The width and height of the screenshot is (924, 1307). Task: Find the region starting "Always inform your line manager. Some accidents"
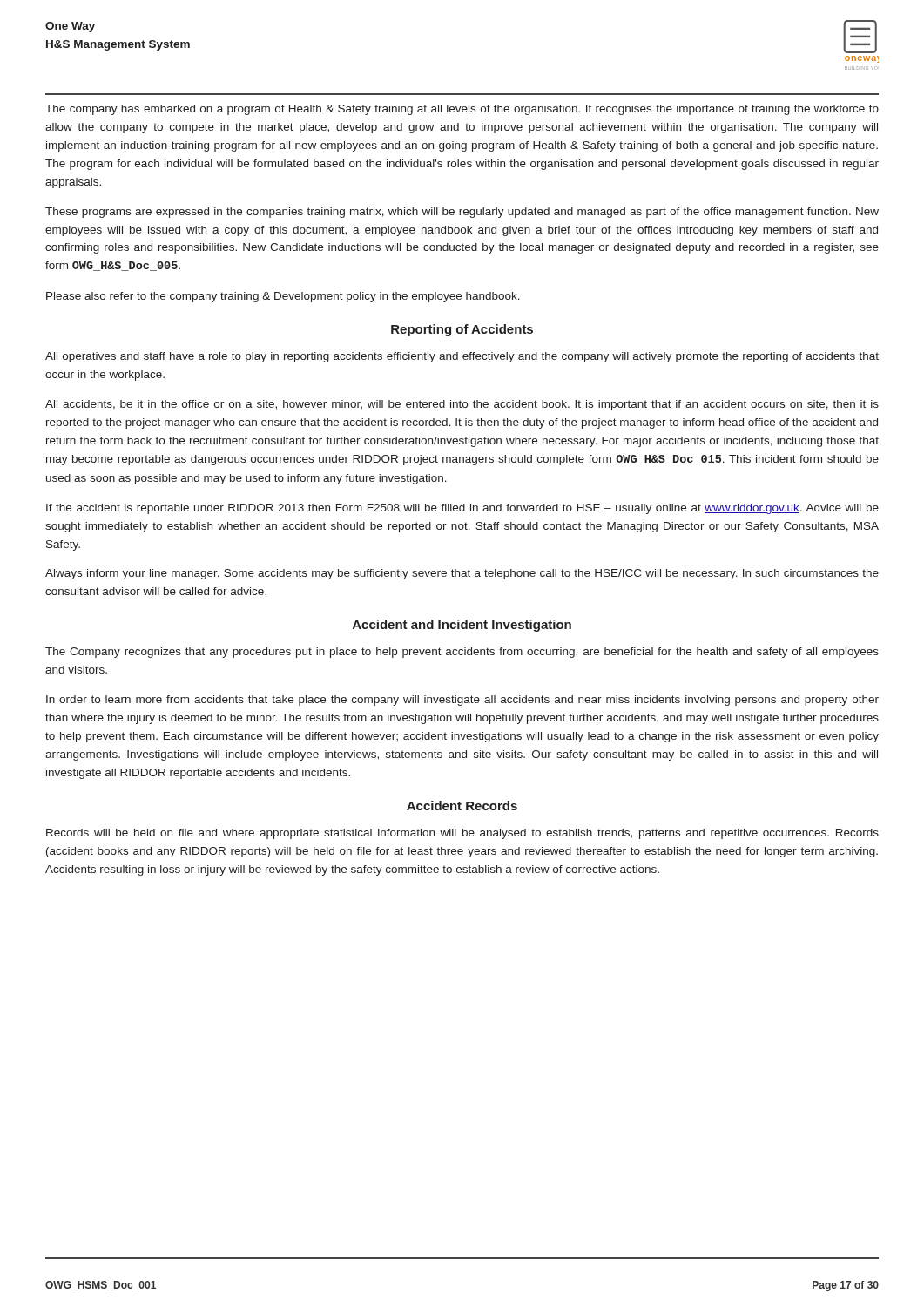[462, 582]
